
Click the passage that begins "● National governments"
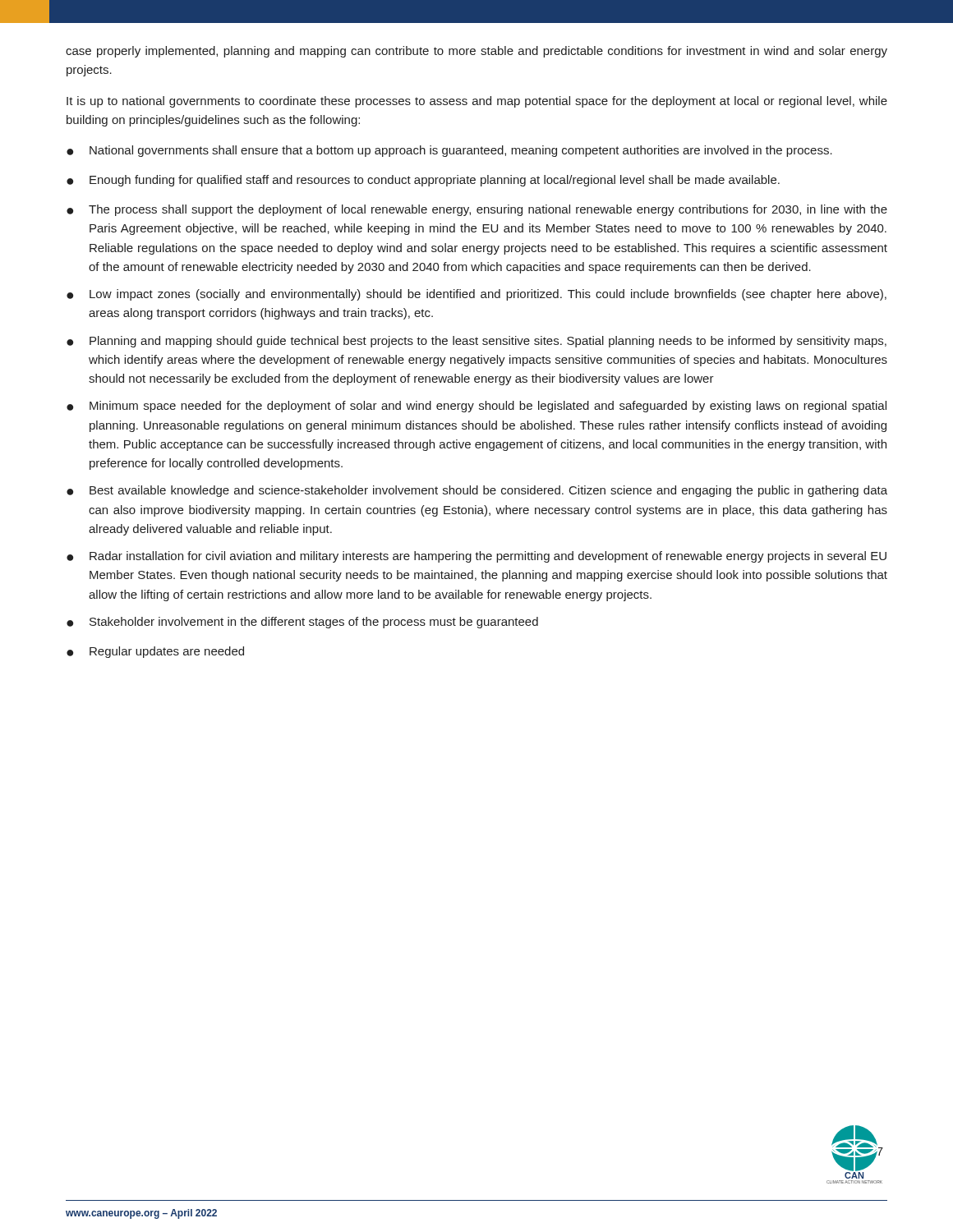pyautogui.click(x=476, y=151)
